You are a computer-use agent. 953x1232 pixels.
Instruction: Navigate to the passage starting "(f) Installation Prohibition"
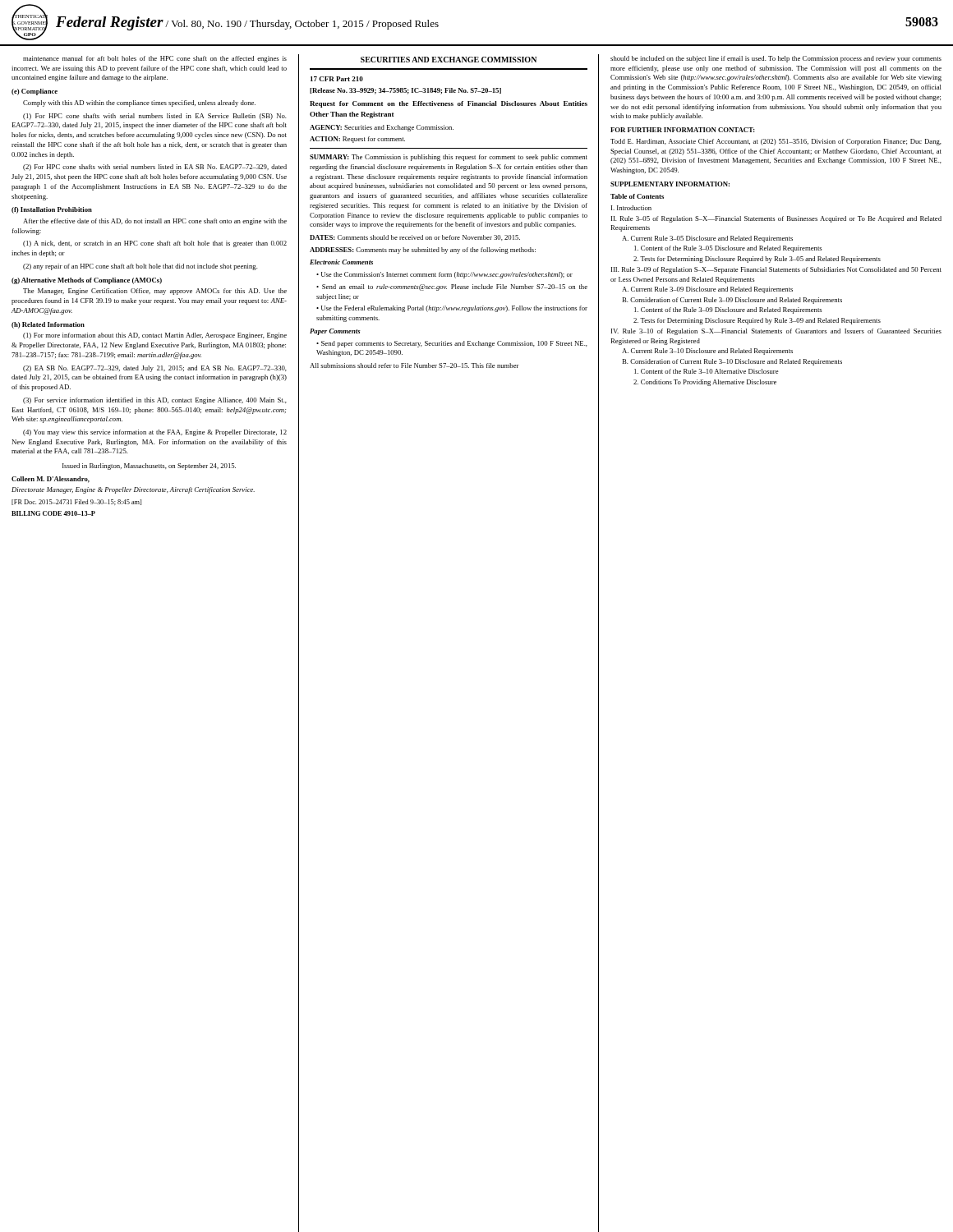click(149, 210)
